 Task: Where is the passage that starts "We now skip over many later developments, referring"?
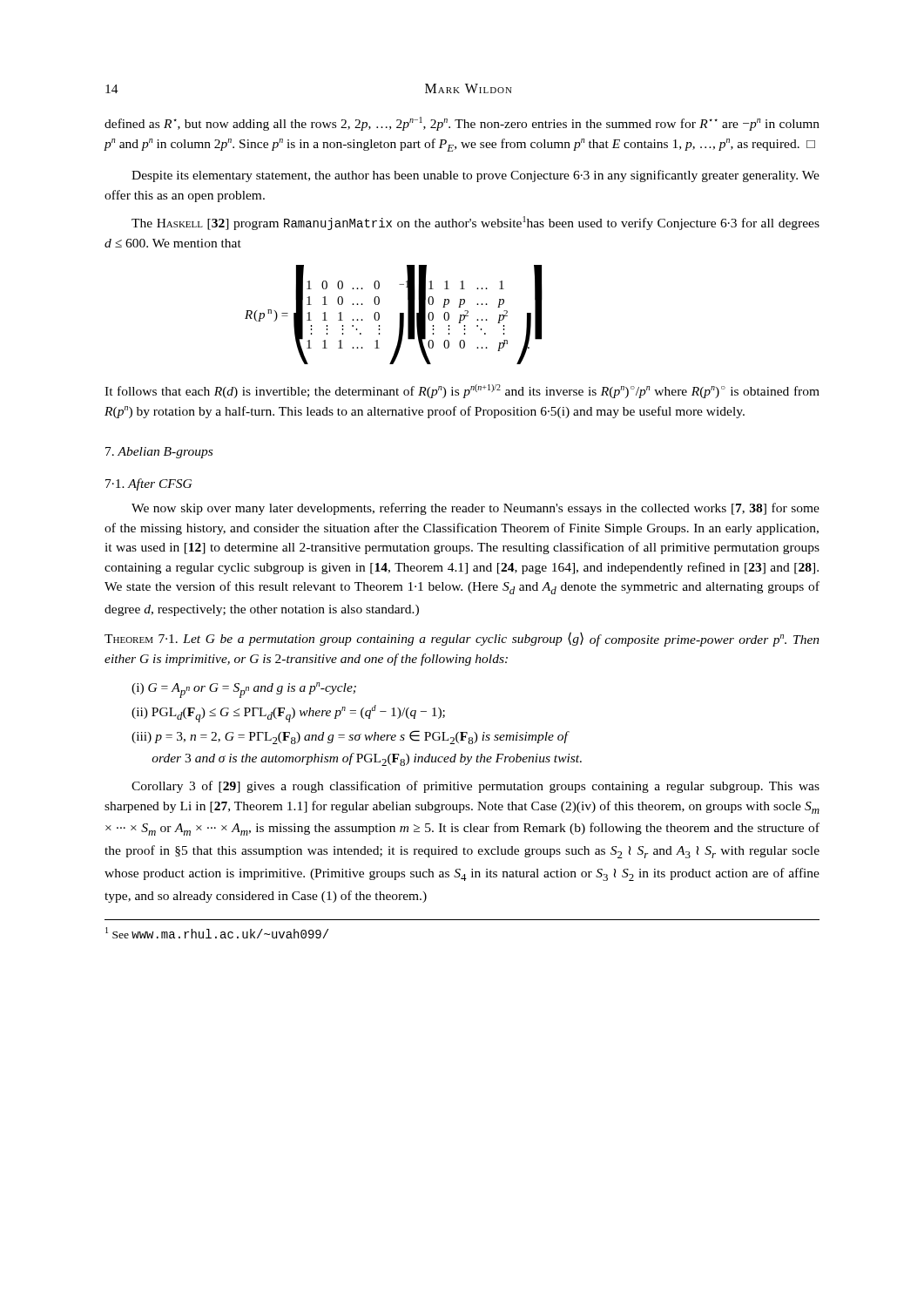462,559
